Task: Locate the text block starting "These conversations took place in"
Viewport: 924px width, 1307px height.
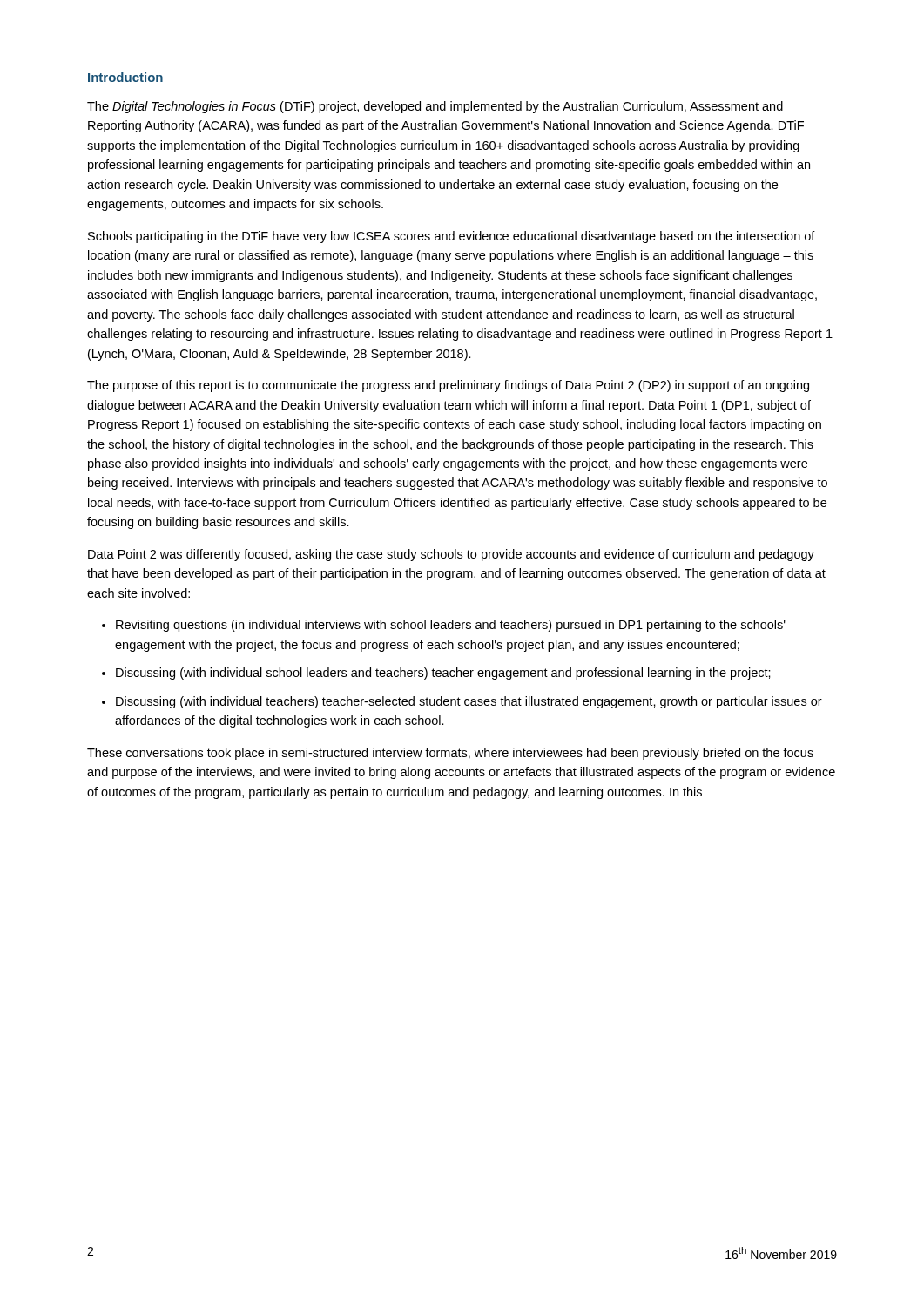Action: pyautogui.click(x=461, y=772)
